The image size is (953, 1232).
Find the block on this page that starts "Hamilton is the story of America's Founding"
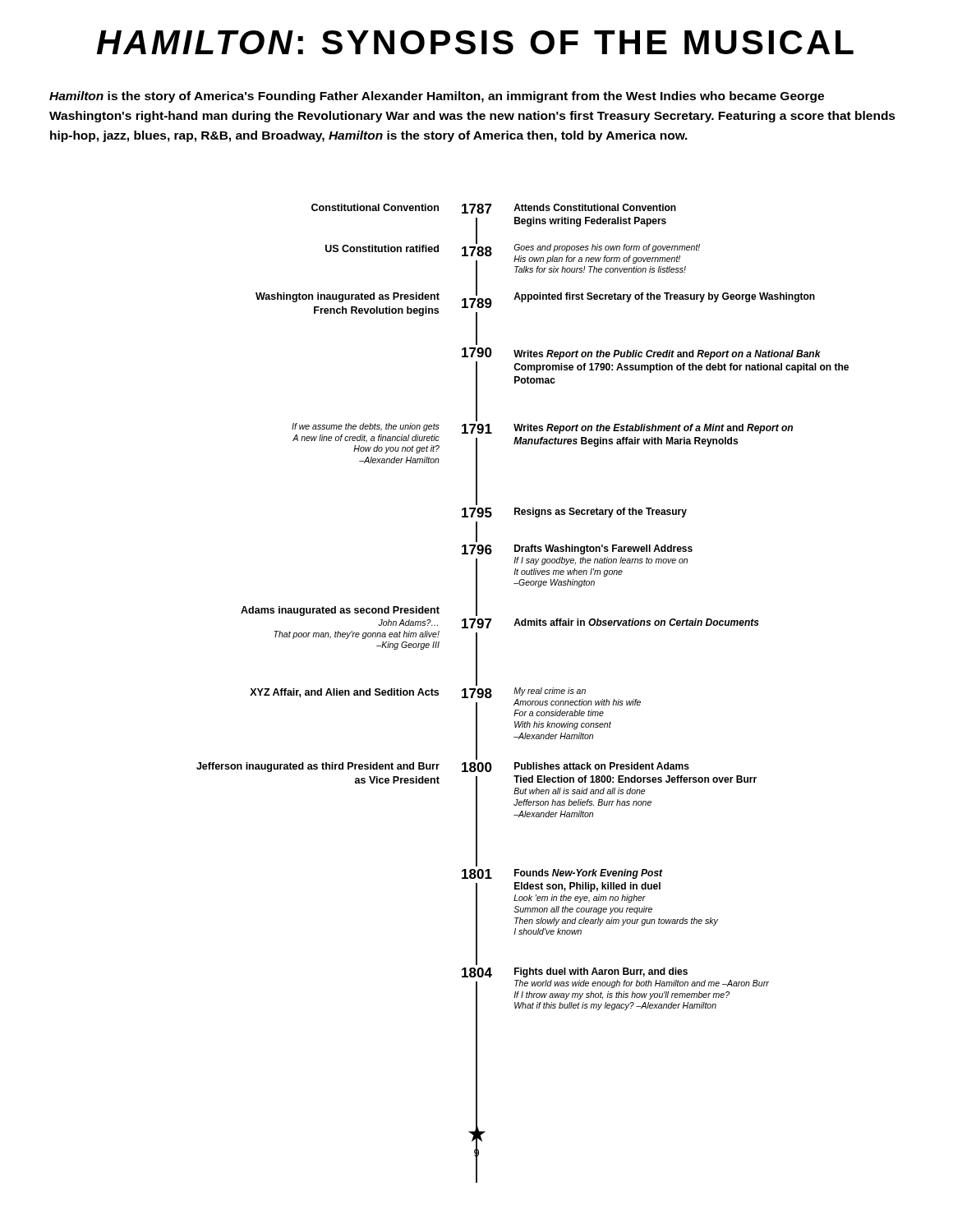click(x=476, y=116)
